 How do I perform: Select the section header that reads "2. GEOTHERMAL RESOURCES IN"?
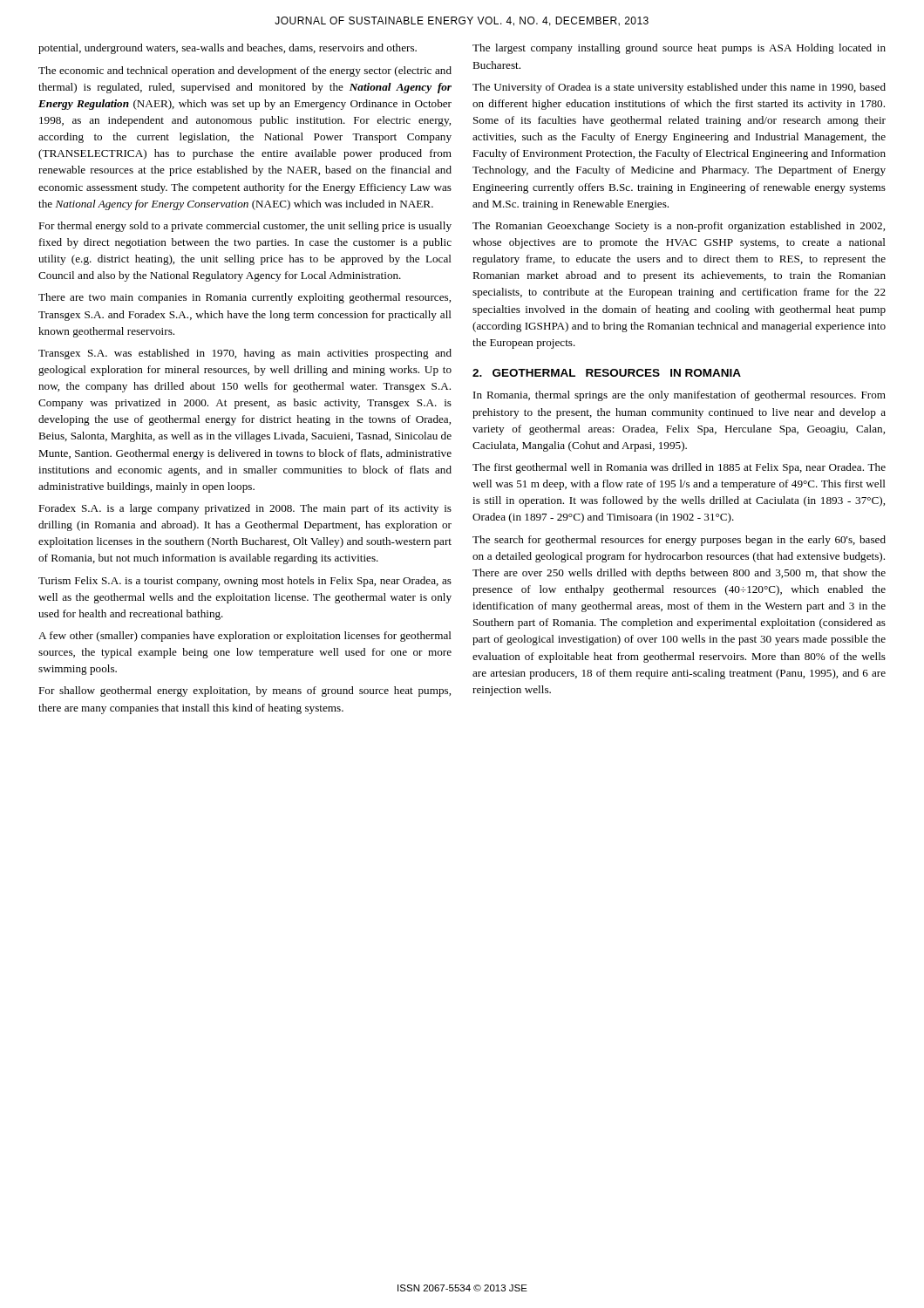pyautogui.click(x=607, y=373)
